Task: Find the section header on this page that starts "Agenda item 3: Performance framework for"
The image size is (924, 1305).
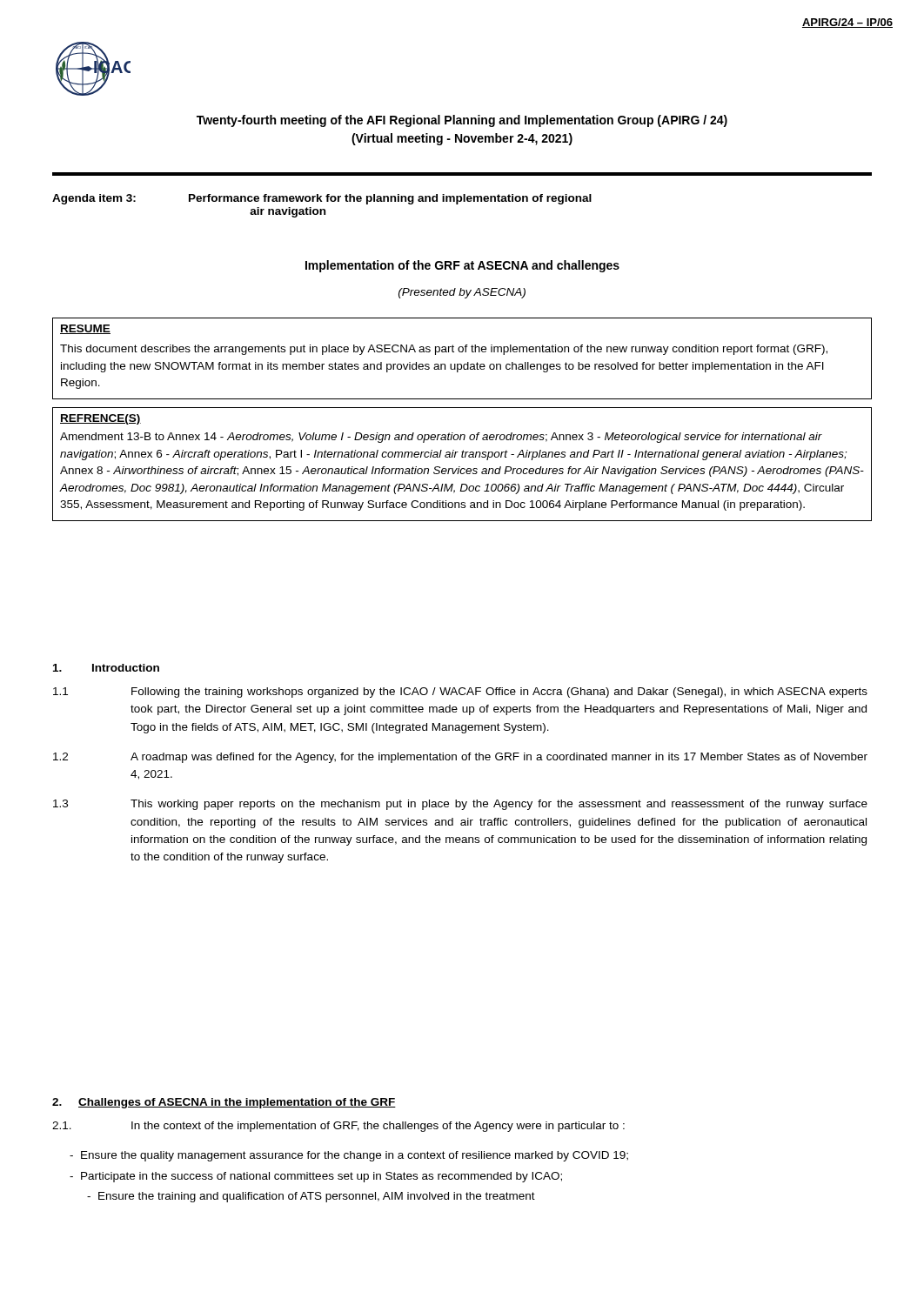Action: coord(462,204)
